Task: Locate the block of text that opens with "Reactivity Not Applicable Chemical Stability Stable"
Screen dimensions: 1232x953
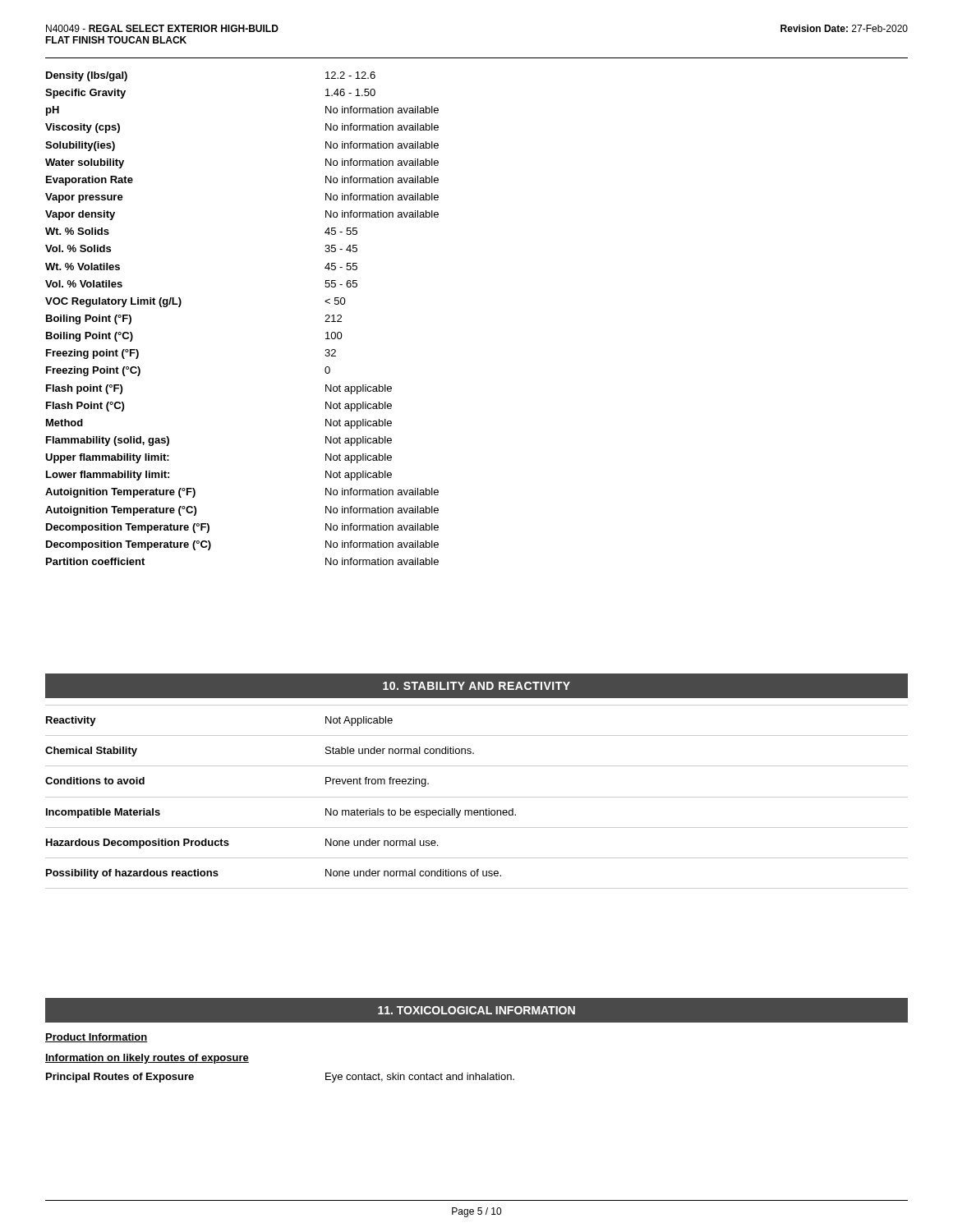Action: [x=476, y=797]
